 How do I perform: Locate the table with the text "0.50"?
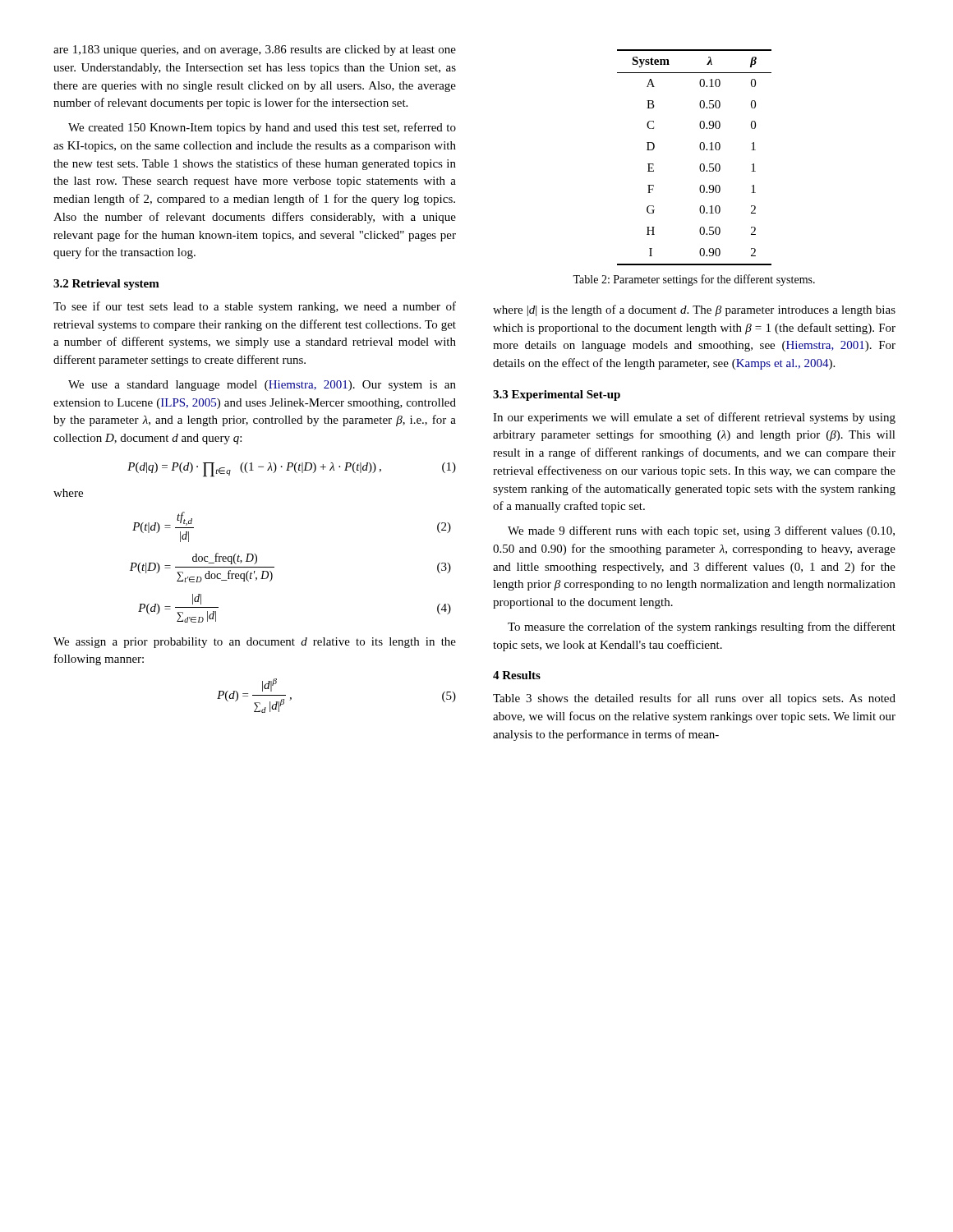point(694,157)
